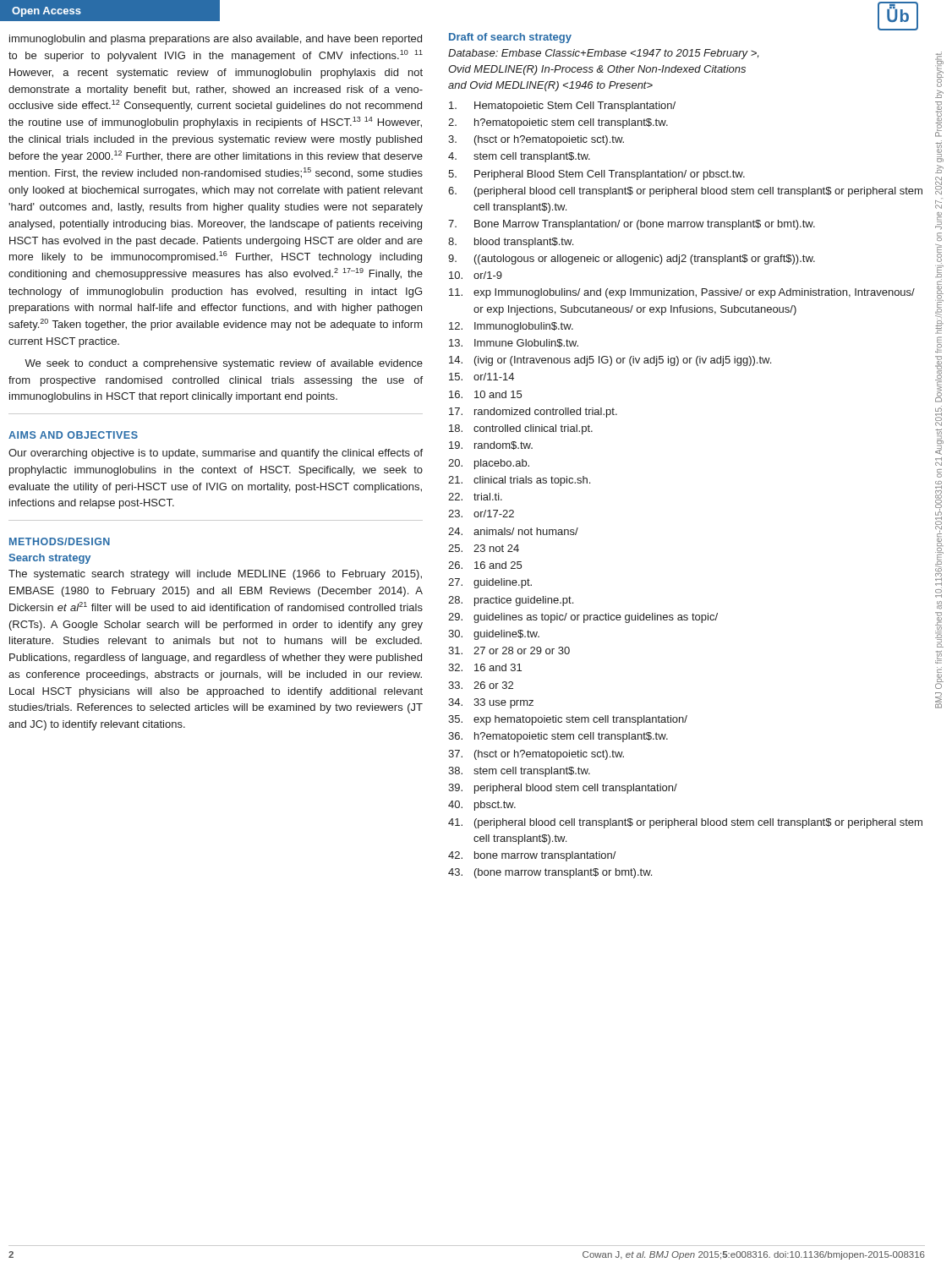
Task: Find the block on this page that starts "immunoglobulin and plasma preparations are"
Action: point(216,190)
